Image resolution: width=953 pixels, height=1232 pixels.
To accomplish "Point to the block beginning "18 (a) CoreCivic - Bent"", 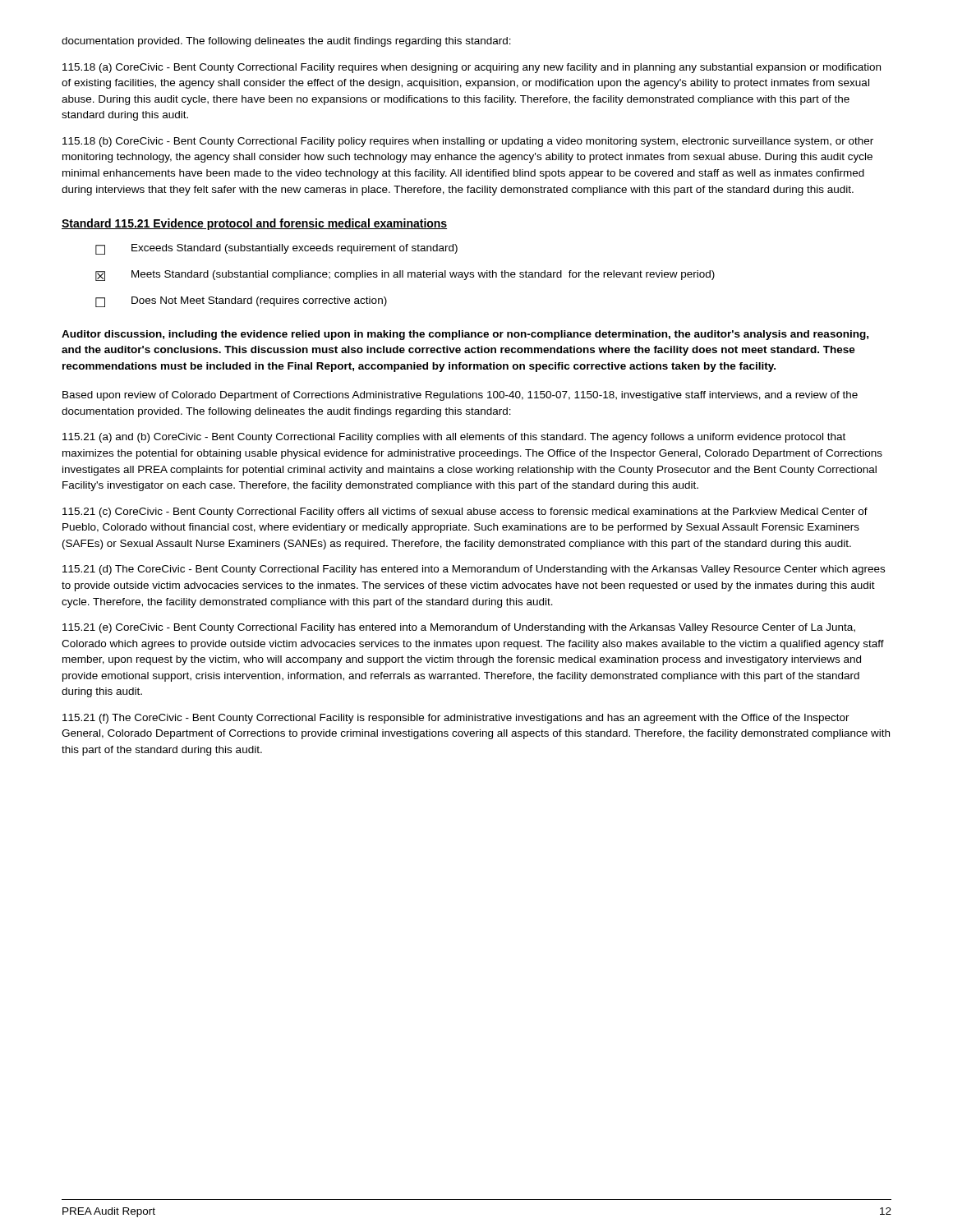I will click(476, 91).
